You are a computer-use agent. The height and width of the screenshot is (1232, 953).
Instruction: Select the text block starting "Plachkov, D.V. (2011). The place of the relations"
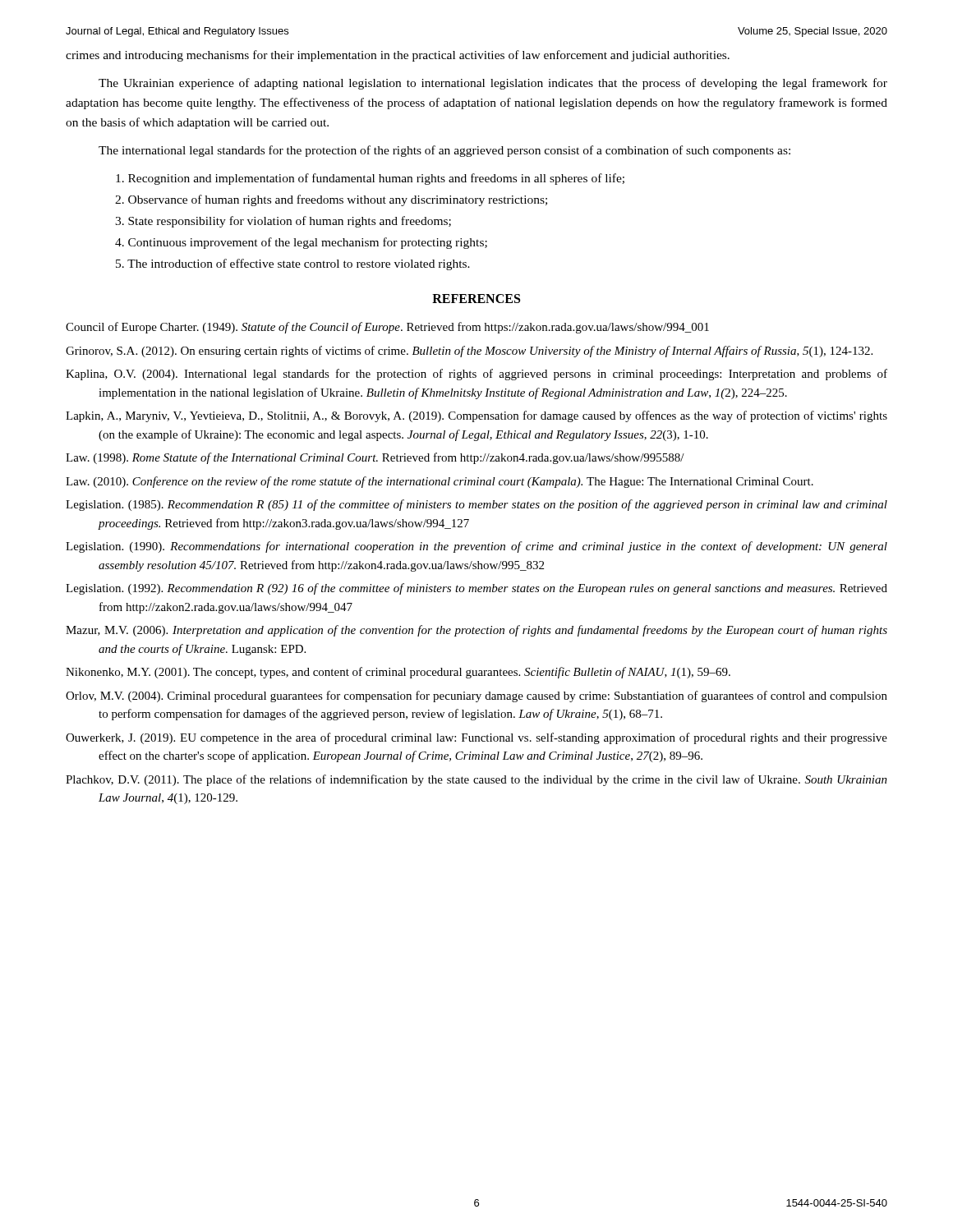tap(476, 788)
